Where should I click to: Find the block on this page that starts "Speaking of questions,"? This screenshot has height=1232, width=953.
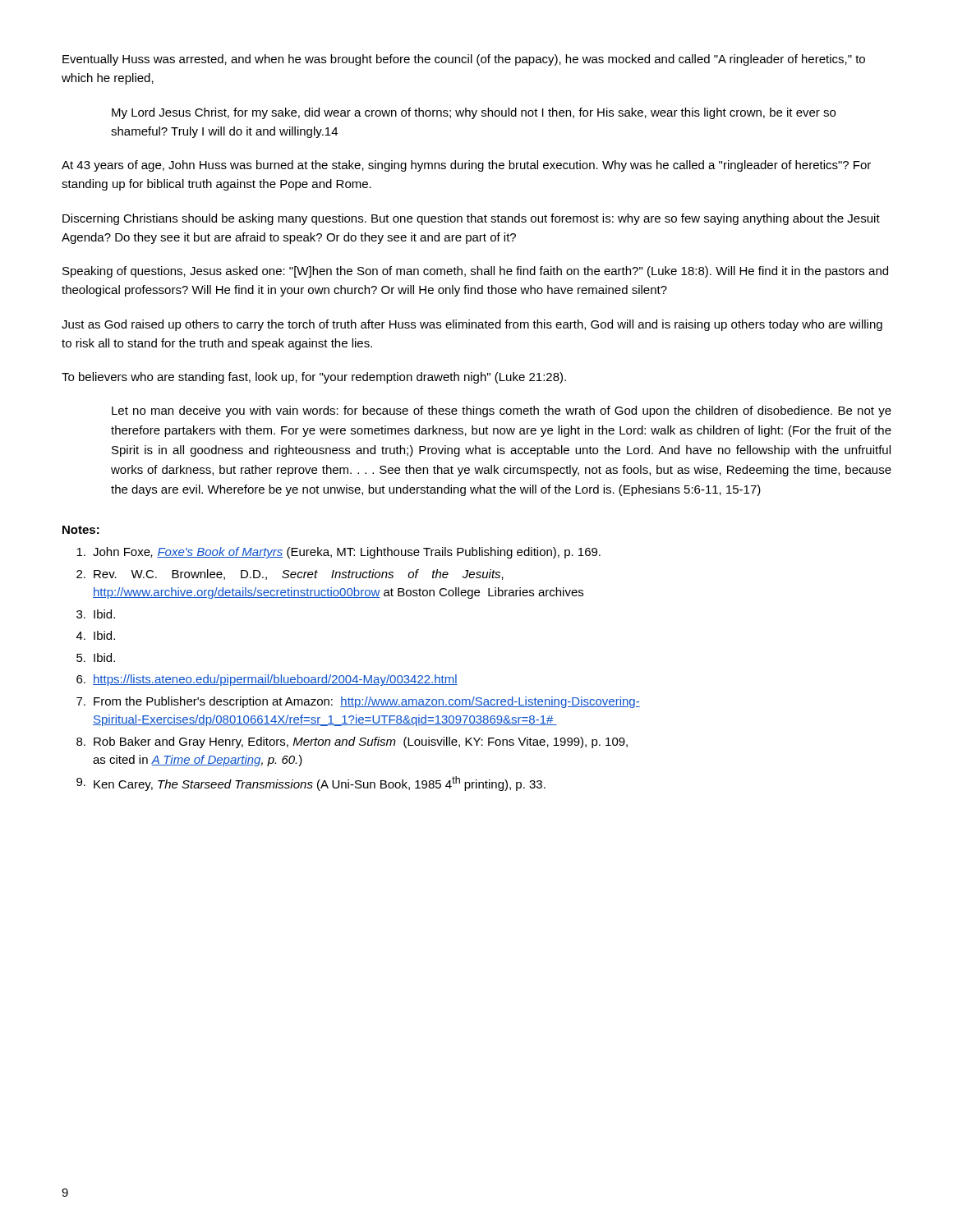[x=475, y=280]
